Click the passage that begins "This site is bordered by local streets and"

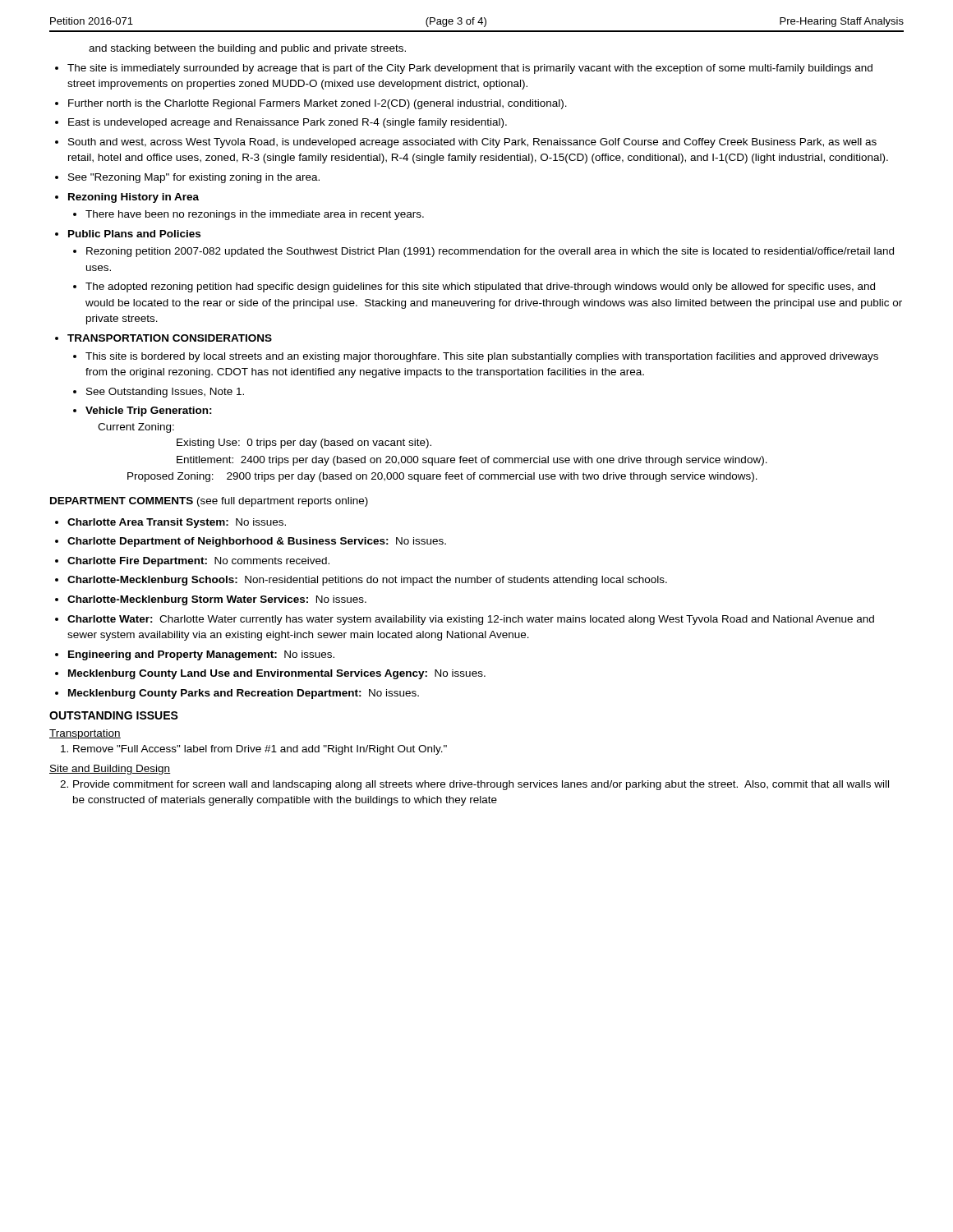(482, 364)
